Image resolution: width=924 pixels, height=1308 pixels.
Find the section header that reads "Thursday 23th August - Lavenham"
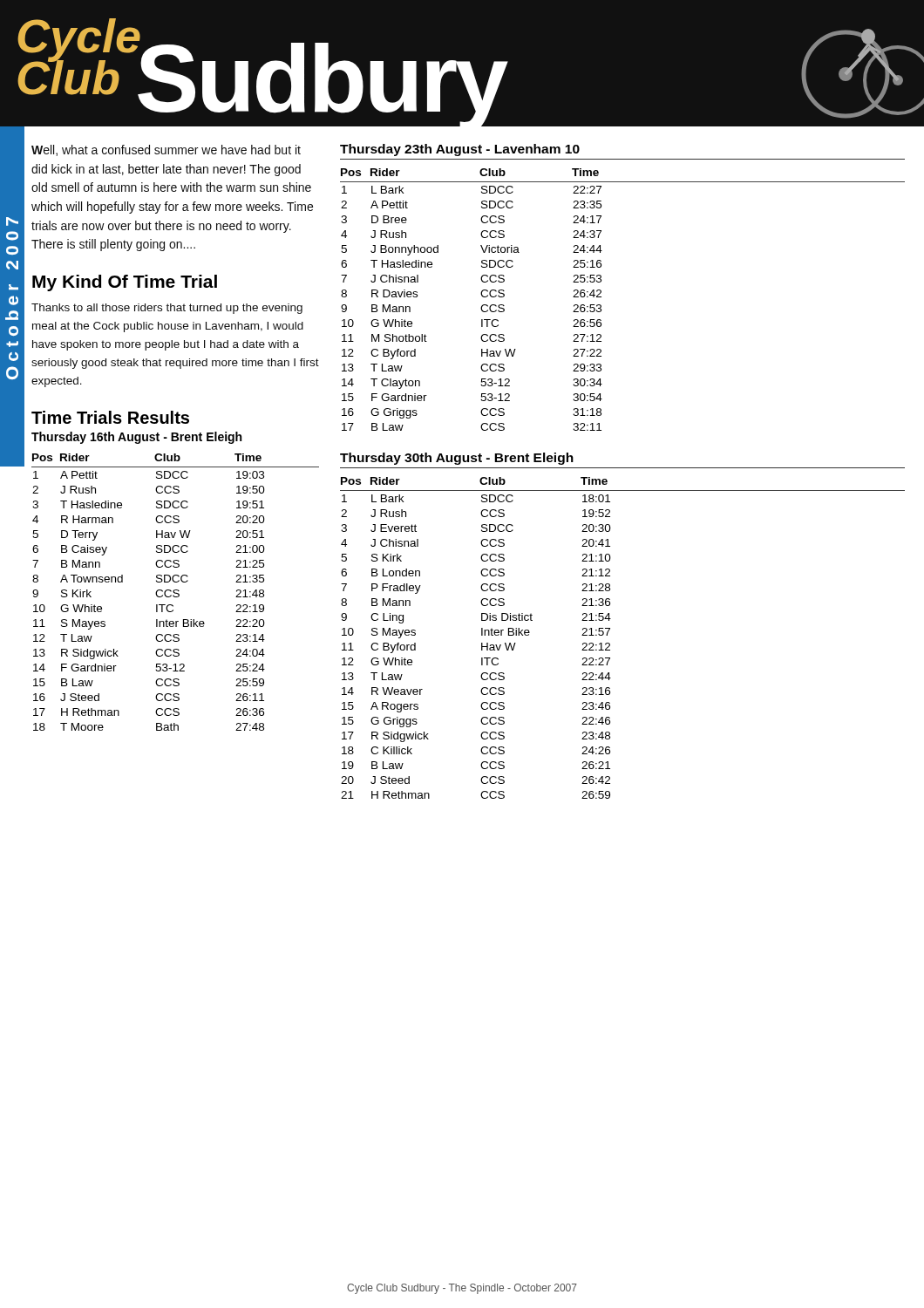tap(460, 149)
